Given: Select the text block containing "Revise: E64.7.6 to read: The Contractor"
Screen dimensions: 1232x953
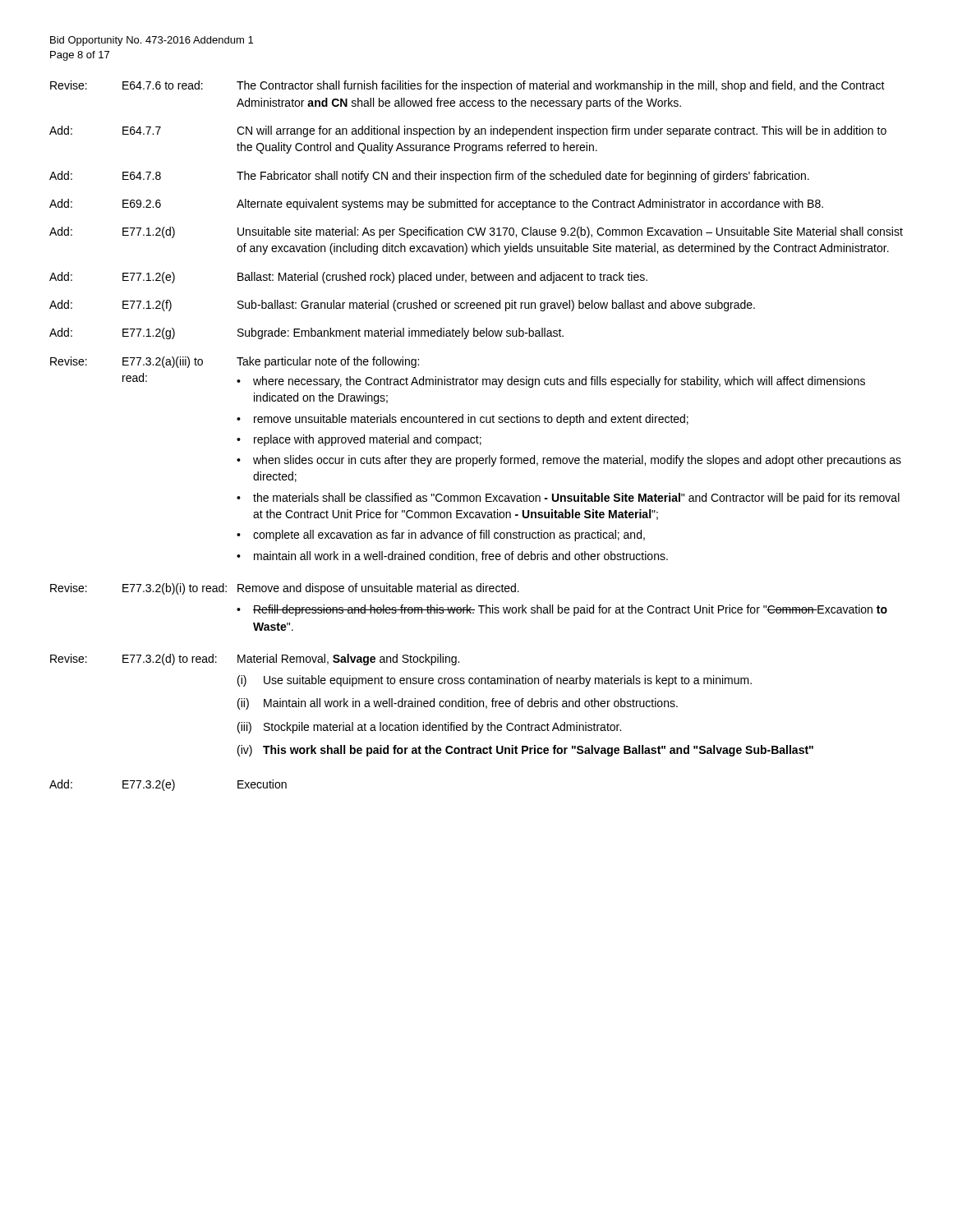Looking at the screenshot, I should pos(476,94).
